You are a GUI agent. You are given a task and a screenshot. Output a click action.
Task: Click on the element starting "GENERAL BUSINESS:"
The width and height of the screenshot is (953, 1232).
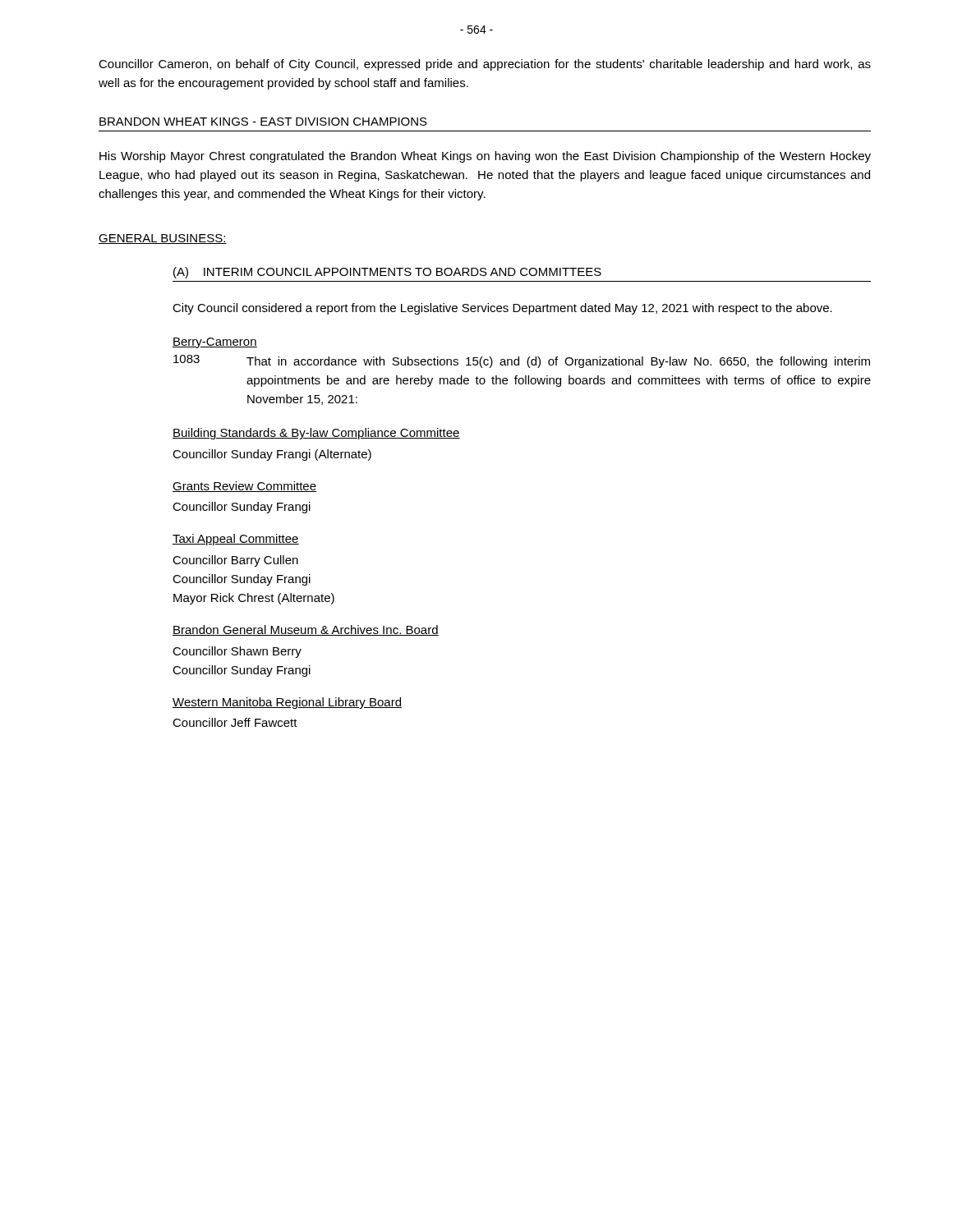162,238
